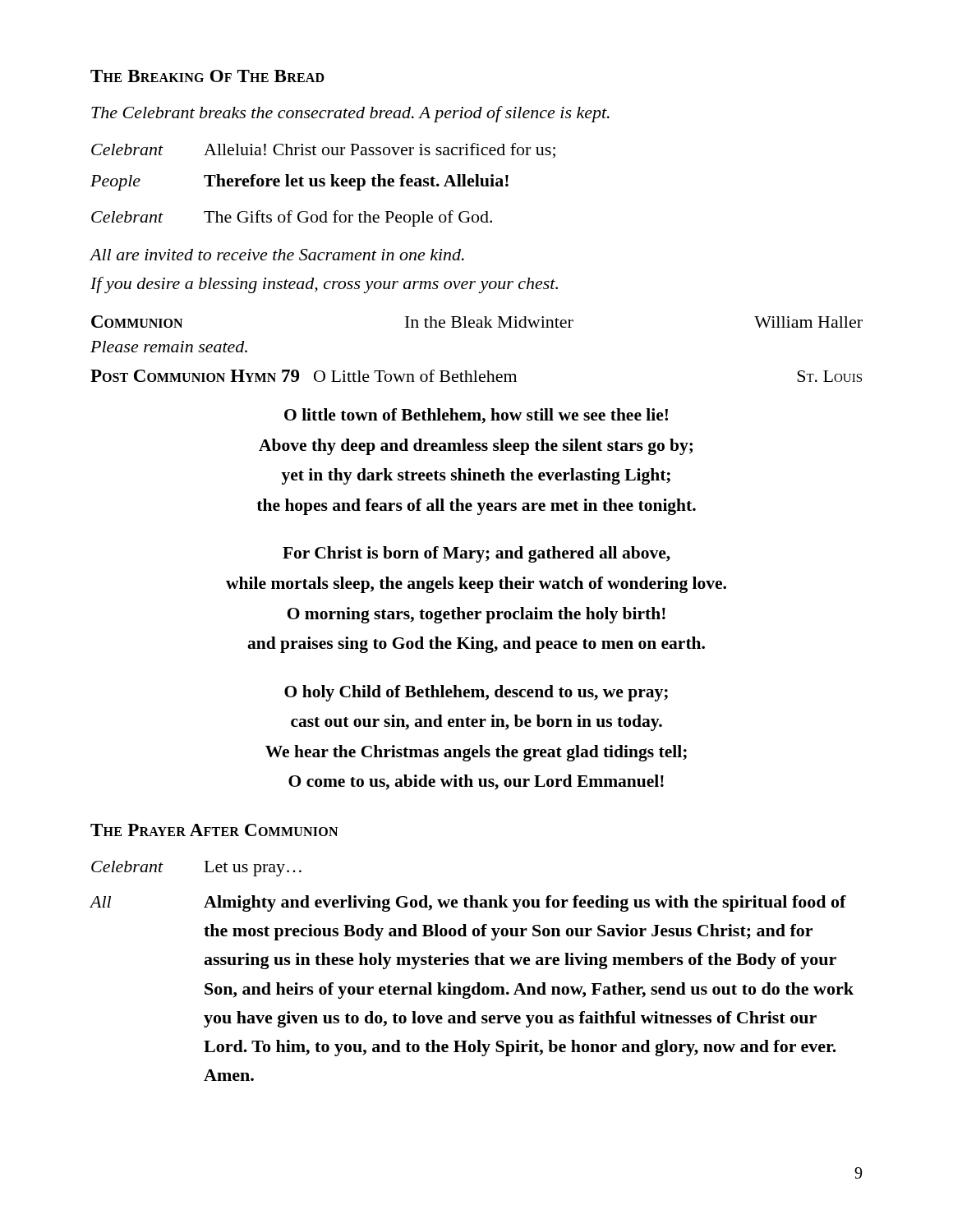Click on the element starting "For Christ is born of Mary; and"
Image resolution: width=953 pixels, height=1232 pixels.
point(476,598)
